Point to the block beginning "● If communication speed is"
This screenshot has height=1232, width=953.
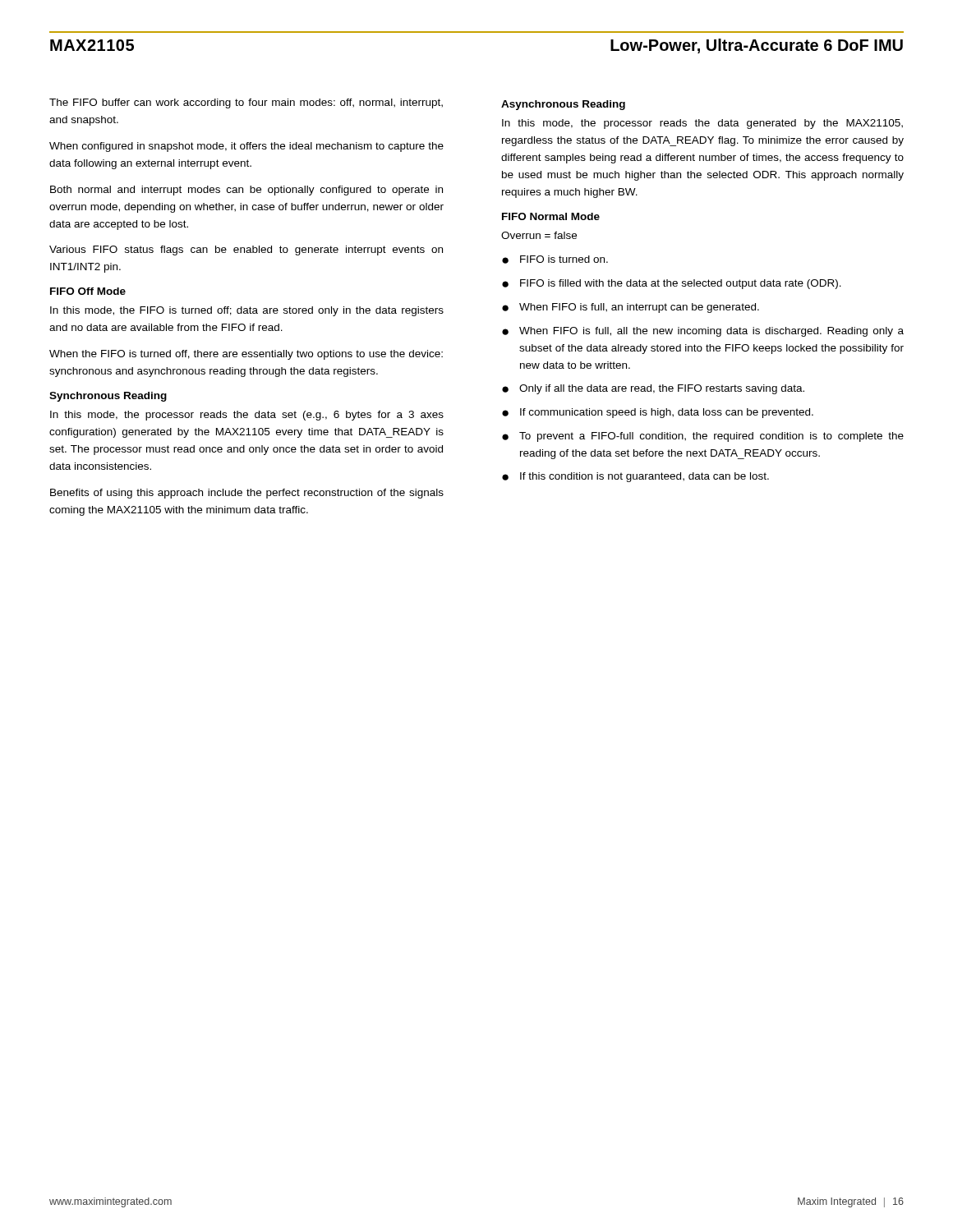(702, 413)
